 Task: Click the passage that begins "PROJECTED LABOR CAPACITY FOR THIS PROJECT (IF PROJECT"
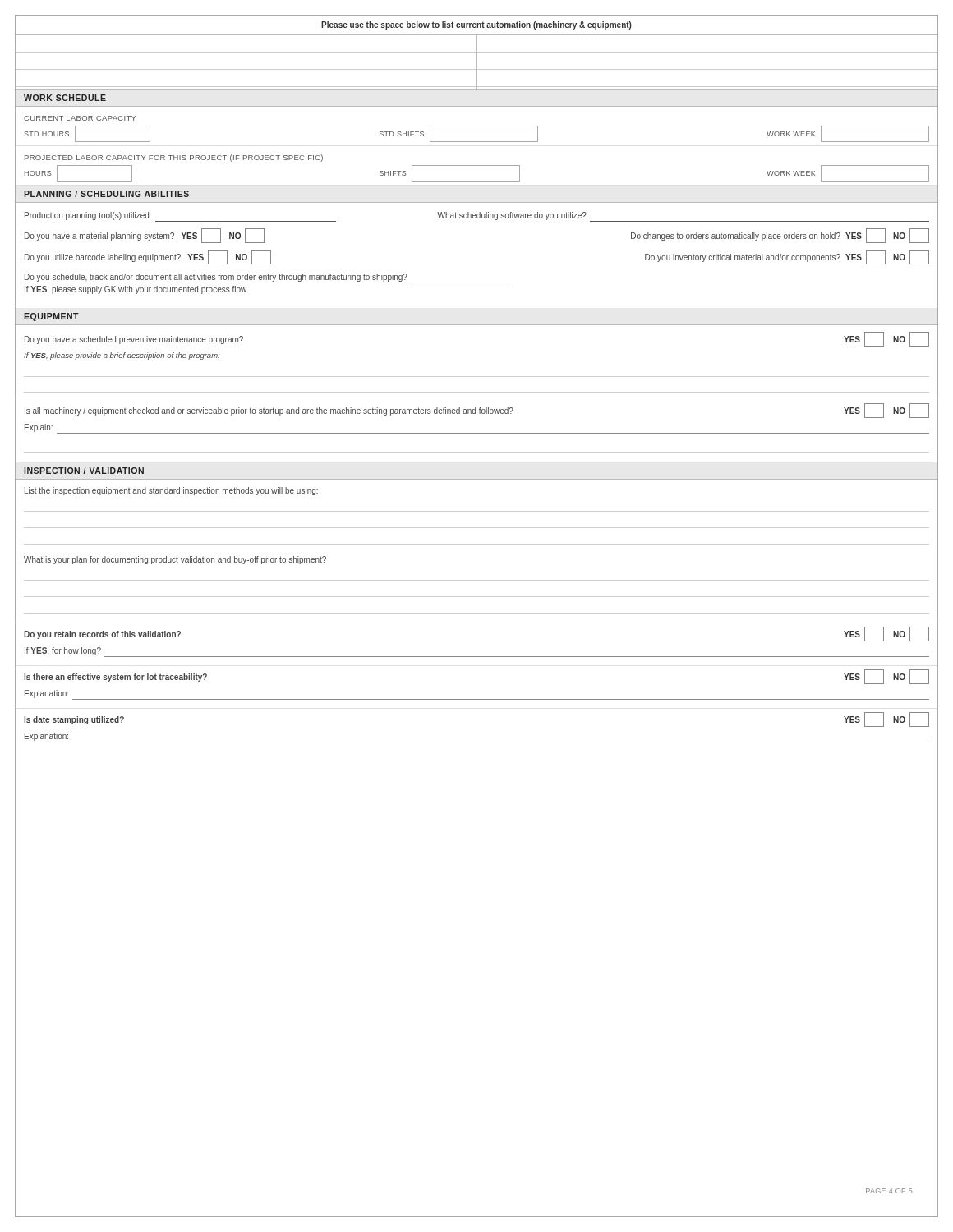pyautogui.click(x=476, y=167)
